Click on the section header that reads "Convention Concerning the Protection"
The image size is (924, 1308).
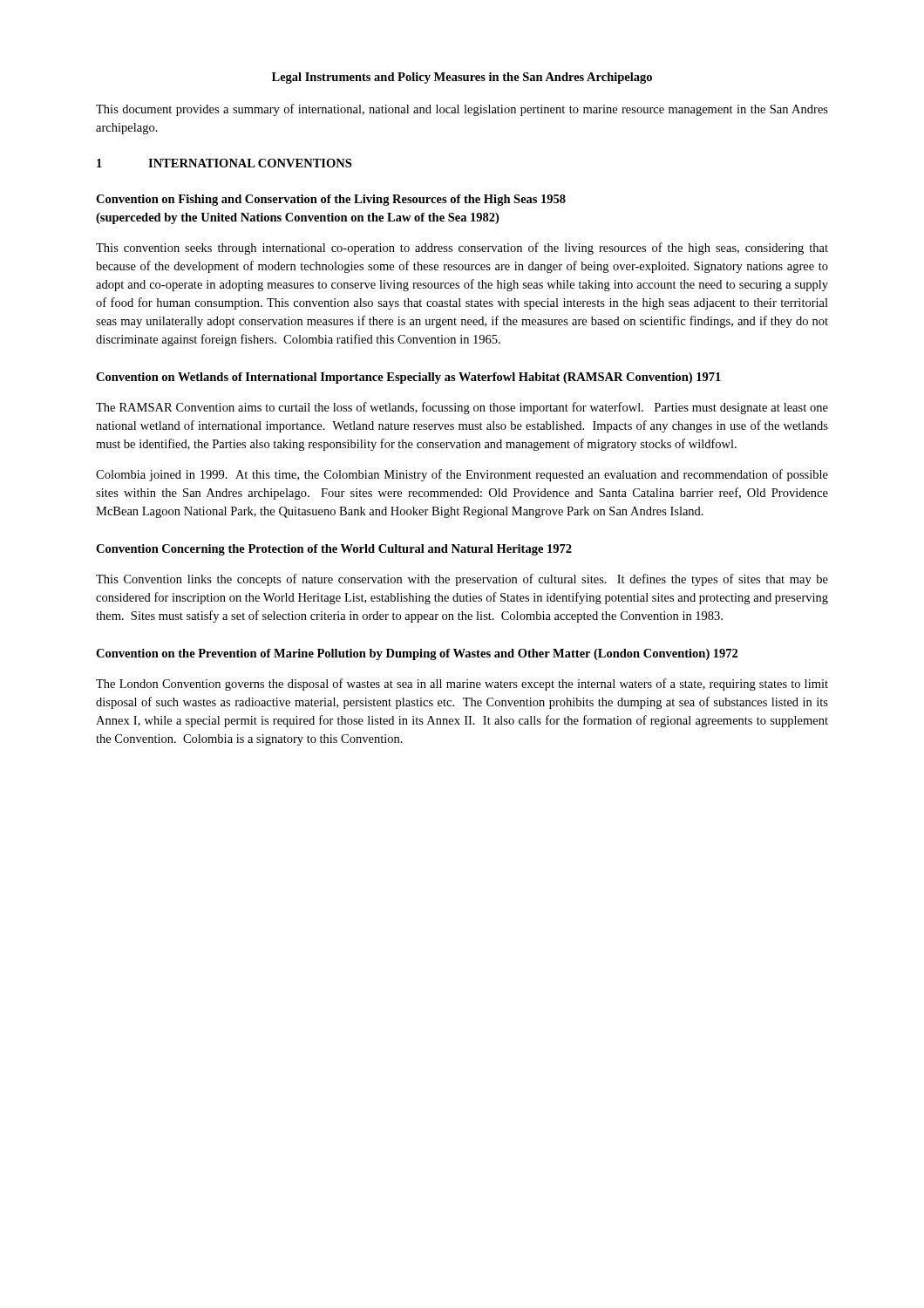[x=334, y=549]
